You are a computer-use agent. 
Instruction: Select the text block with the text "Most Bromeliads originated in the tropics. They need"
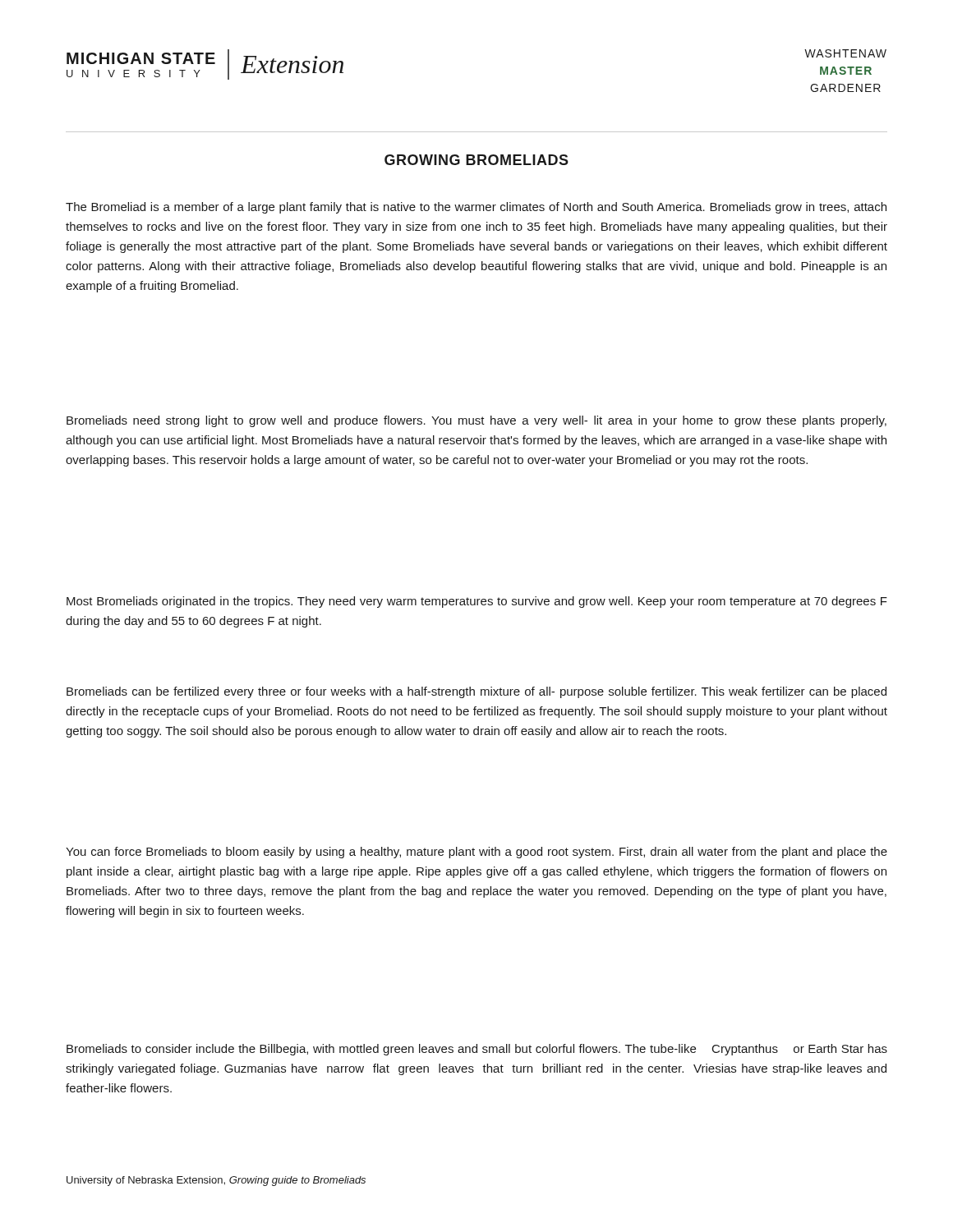[476, 611]
